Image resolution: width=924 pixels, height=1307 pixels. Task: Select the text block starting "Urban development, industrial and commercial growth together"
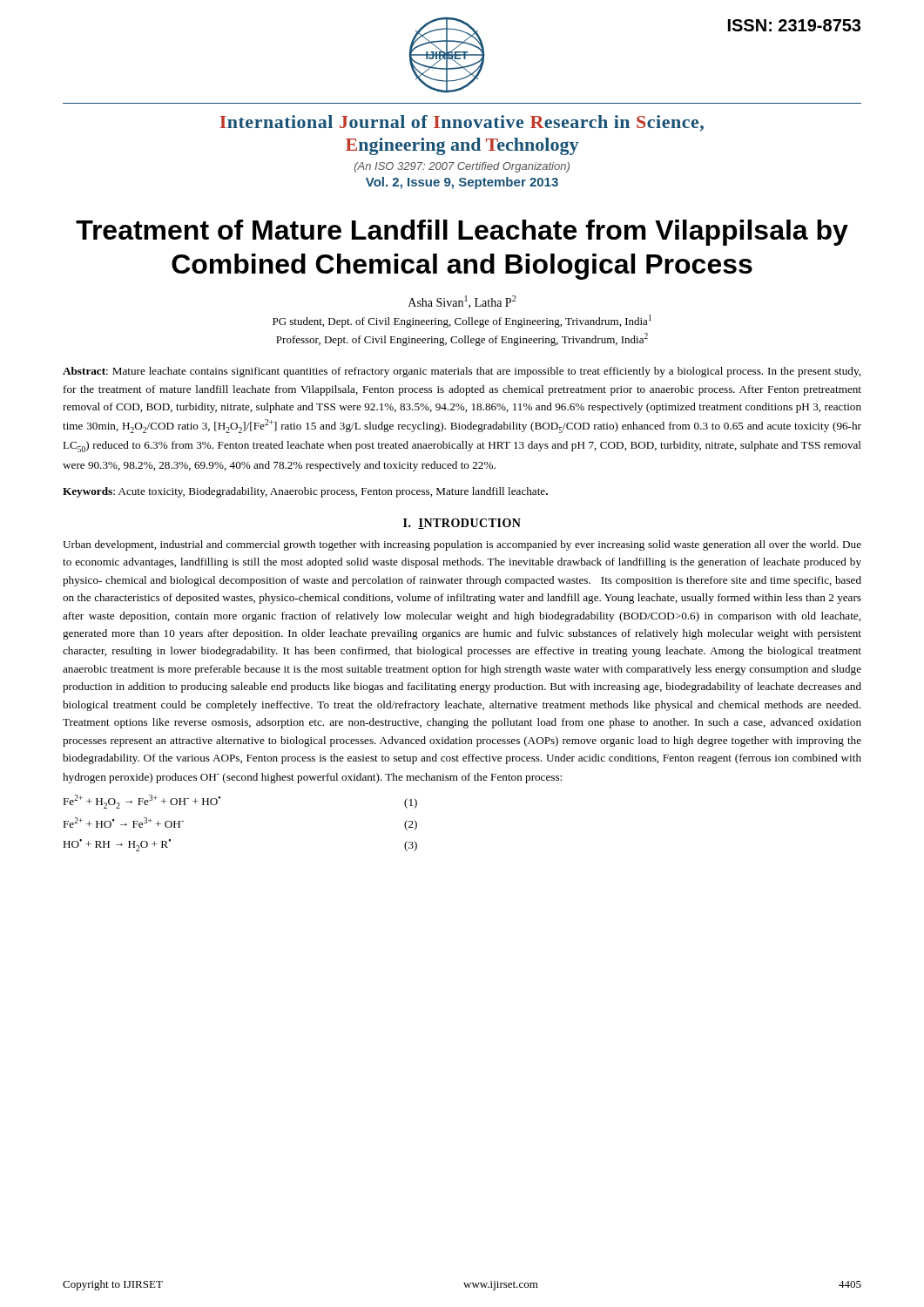[x=462, y=660]
